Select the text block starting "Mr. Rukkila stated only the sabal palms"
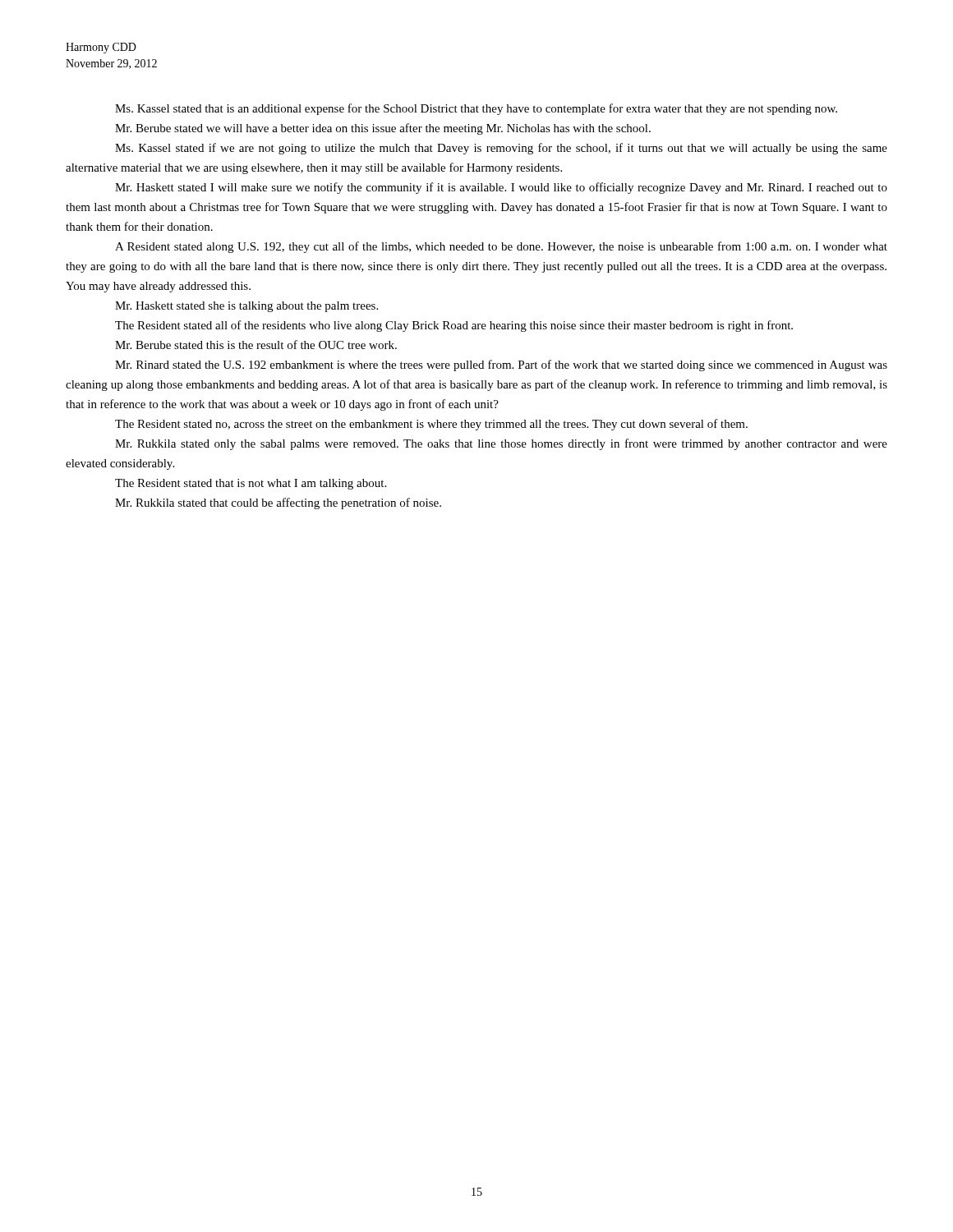Image resolution: width=953 pixels, height=1232 pixels. point(476,453)
